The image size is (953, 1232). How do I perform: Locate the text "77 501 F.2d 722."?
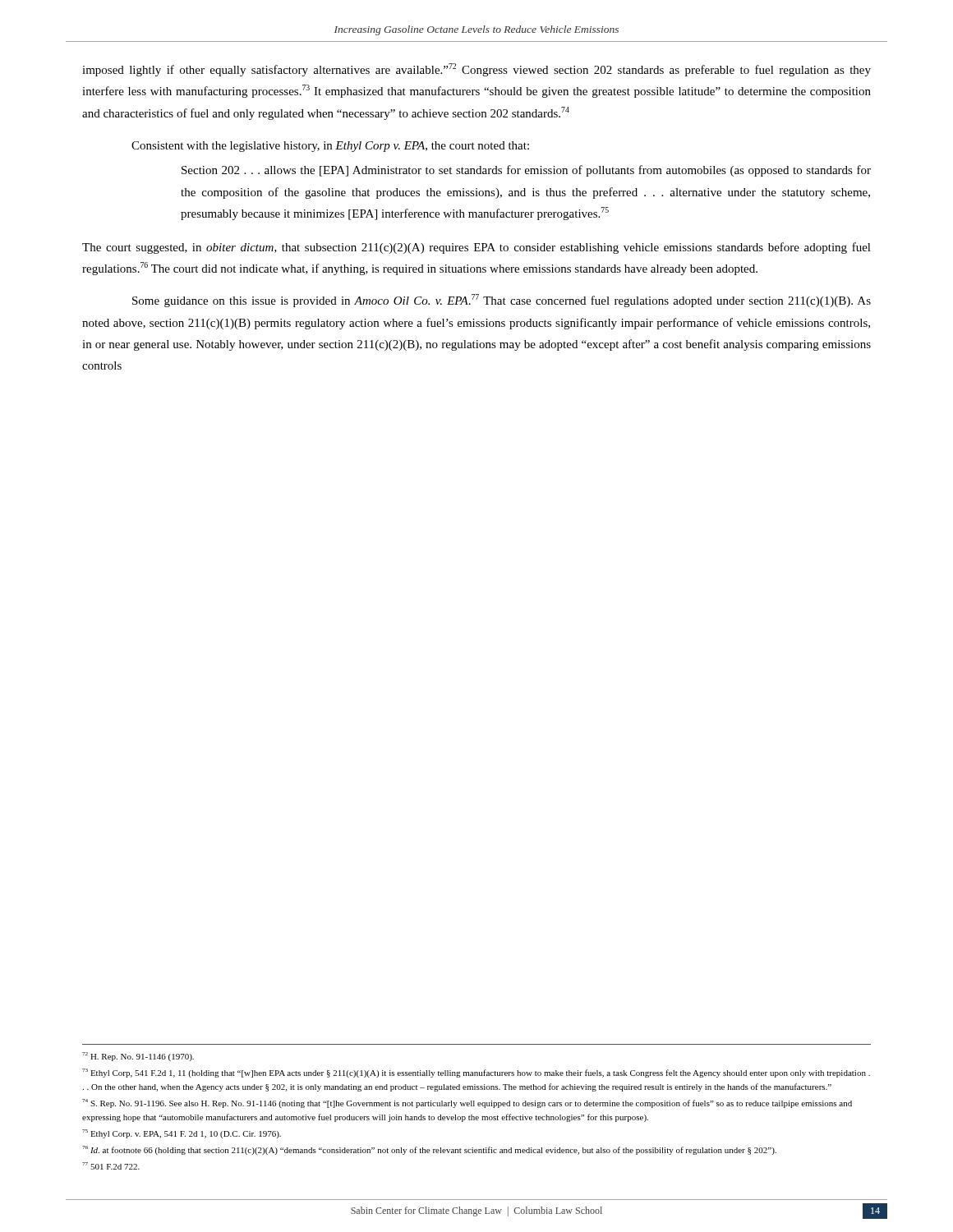pos(111,1166)
